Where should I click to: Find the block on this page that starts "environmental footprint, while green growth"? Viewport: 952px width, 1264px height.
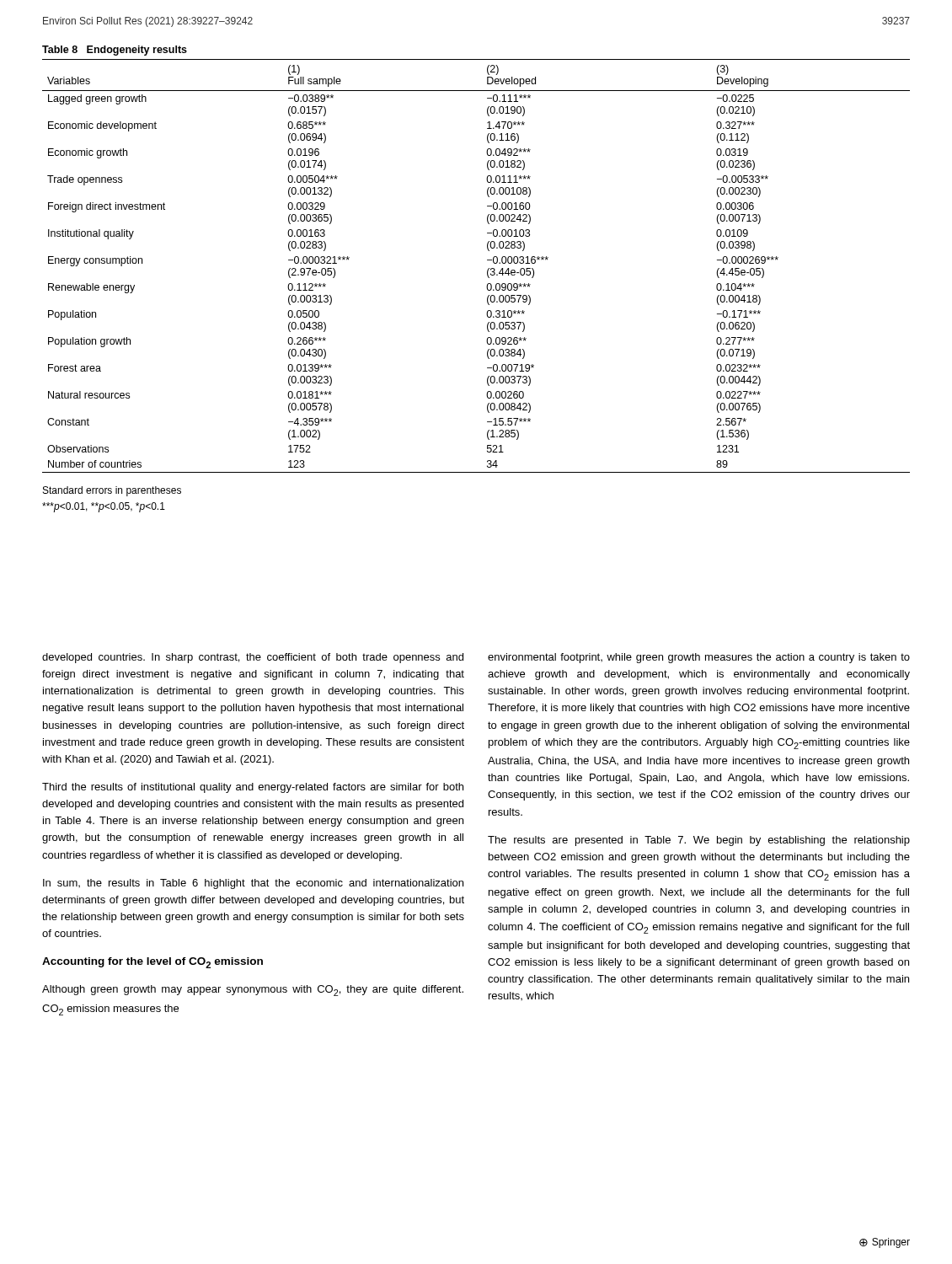pos(699,734)
